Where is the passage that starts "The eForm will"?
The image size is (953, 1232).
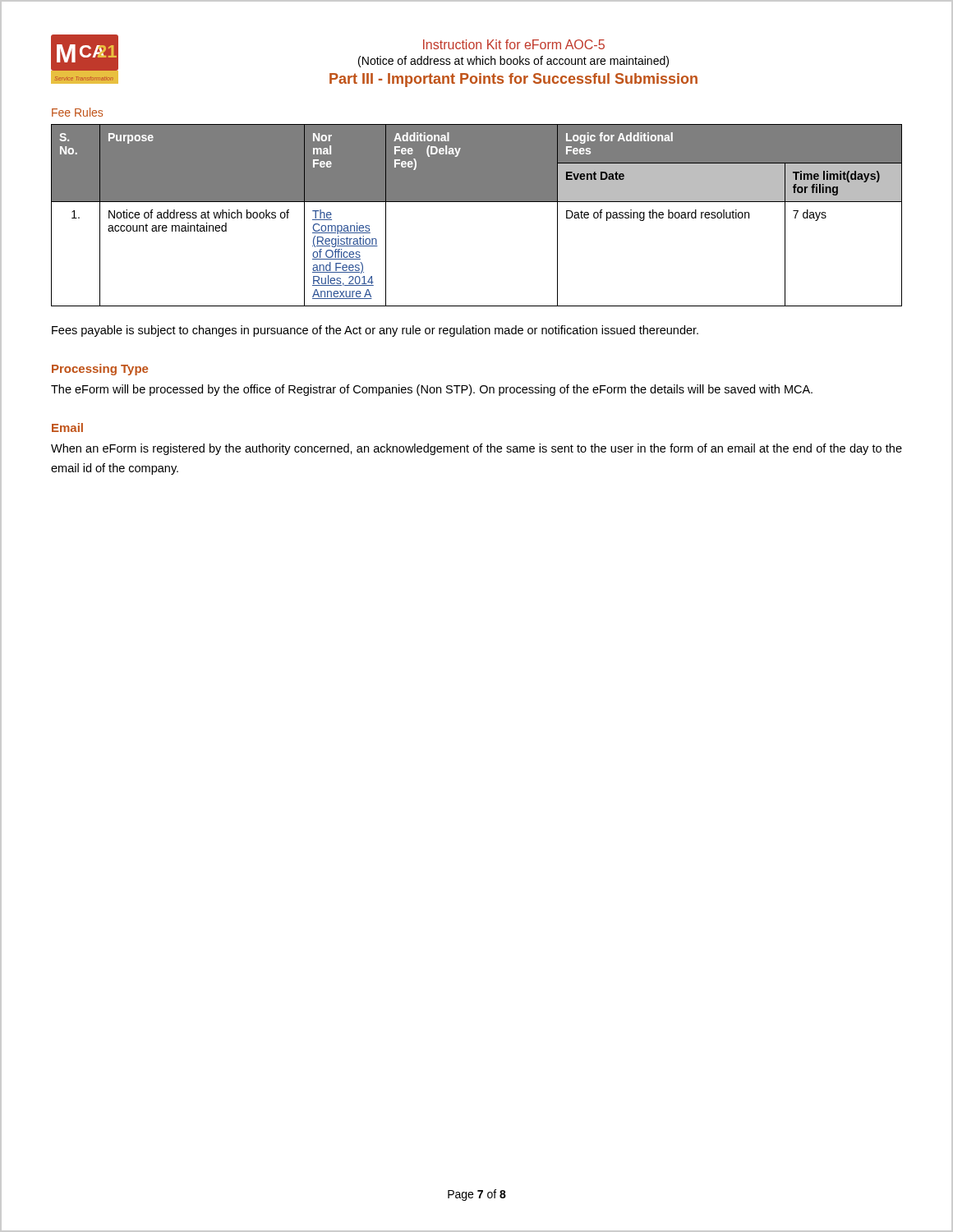(432, 389)
